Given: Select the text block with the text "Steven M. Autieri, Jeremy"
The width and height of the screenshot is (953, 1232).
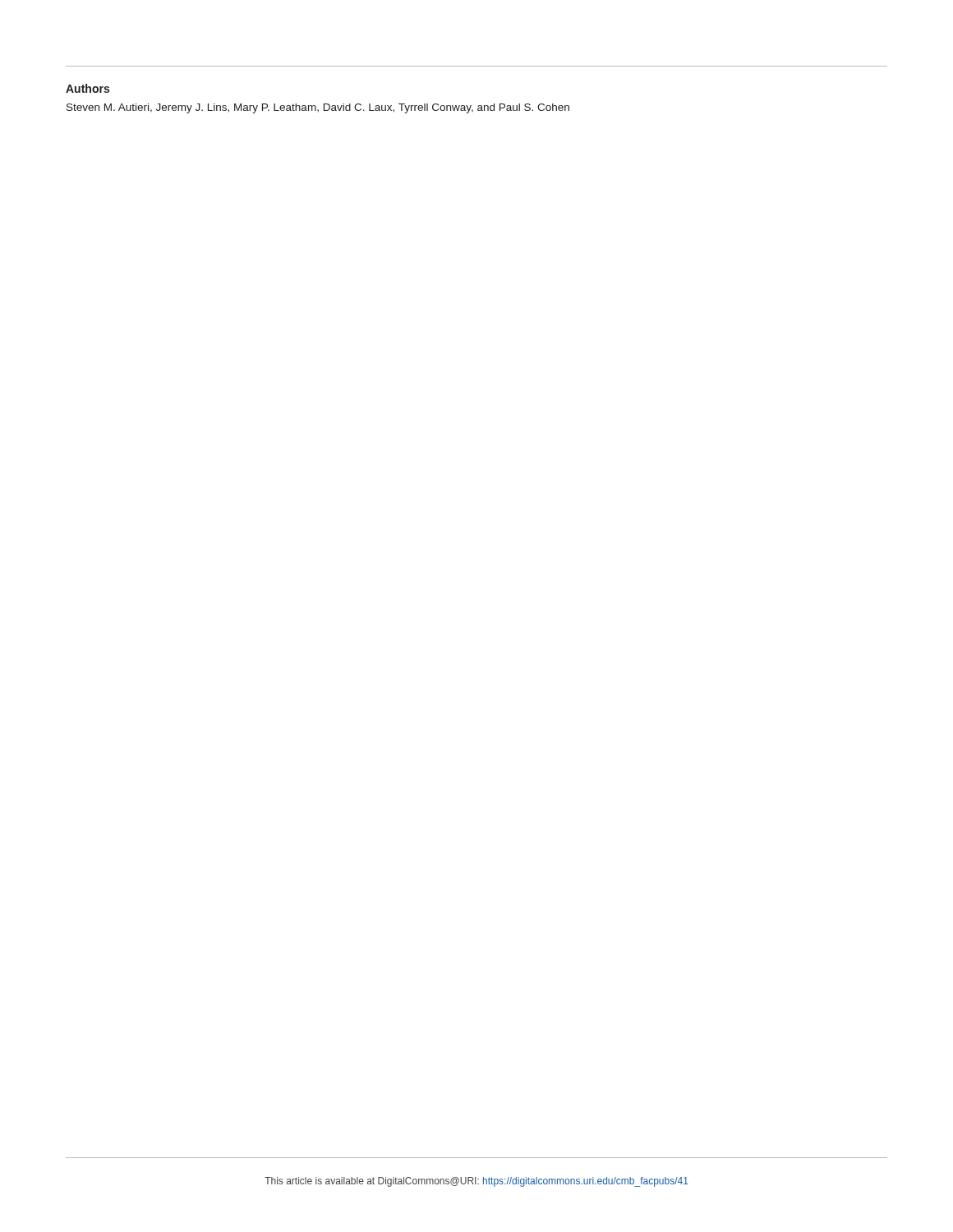Looking at the screenshot, I should click(x=318, y=107).
